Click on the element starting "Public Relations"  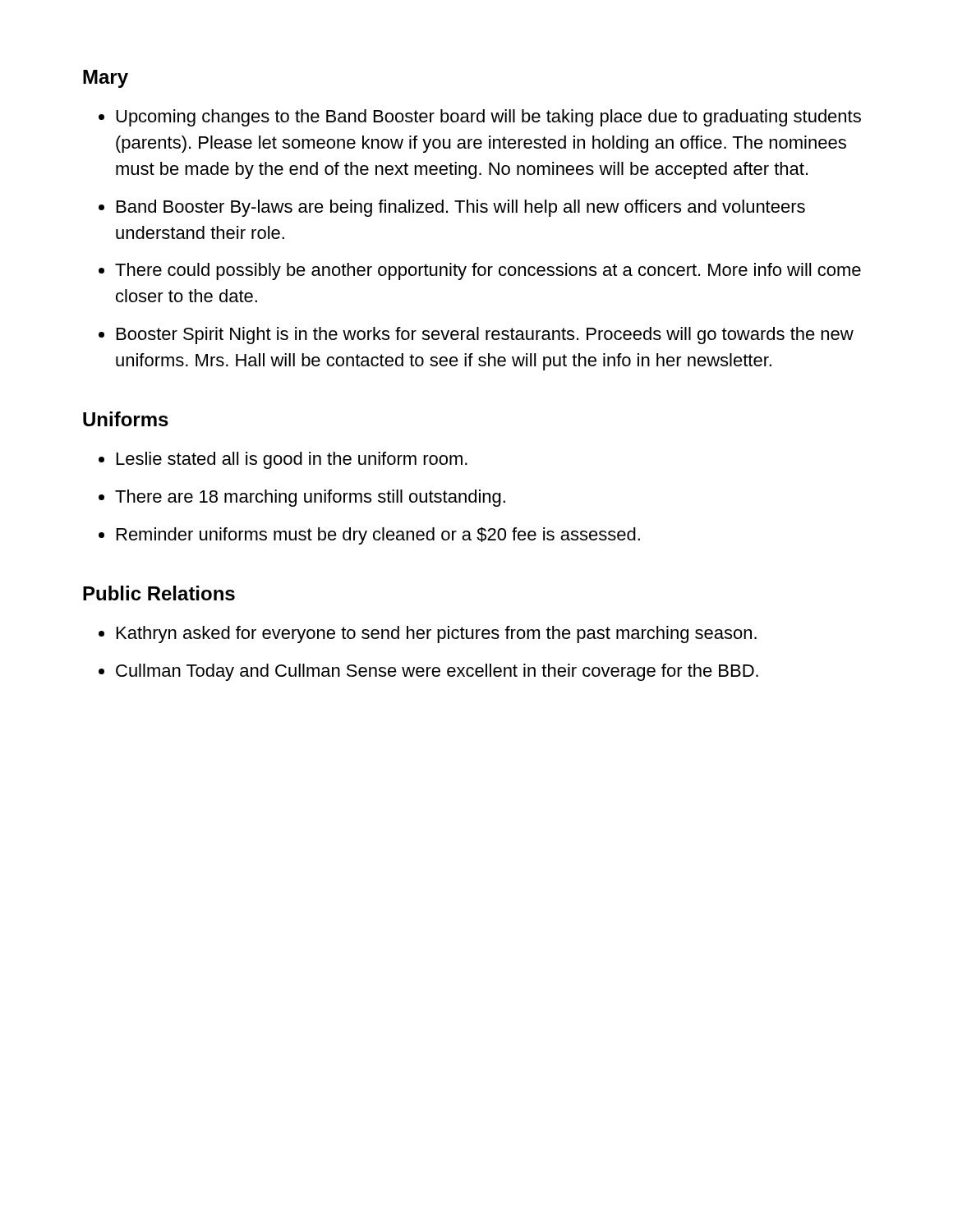[159, 593]
